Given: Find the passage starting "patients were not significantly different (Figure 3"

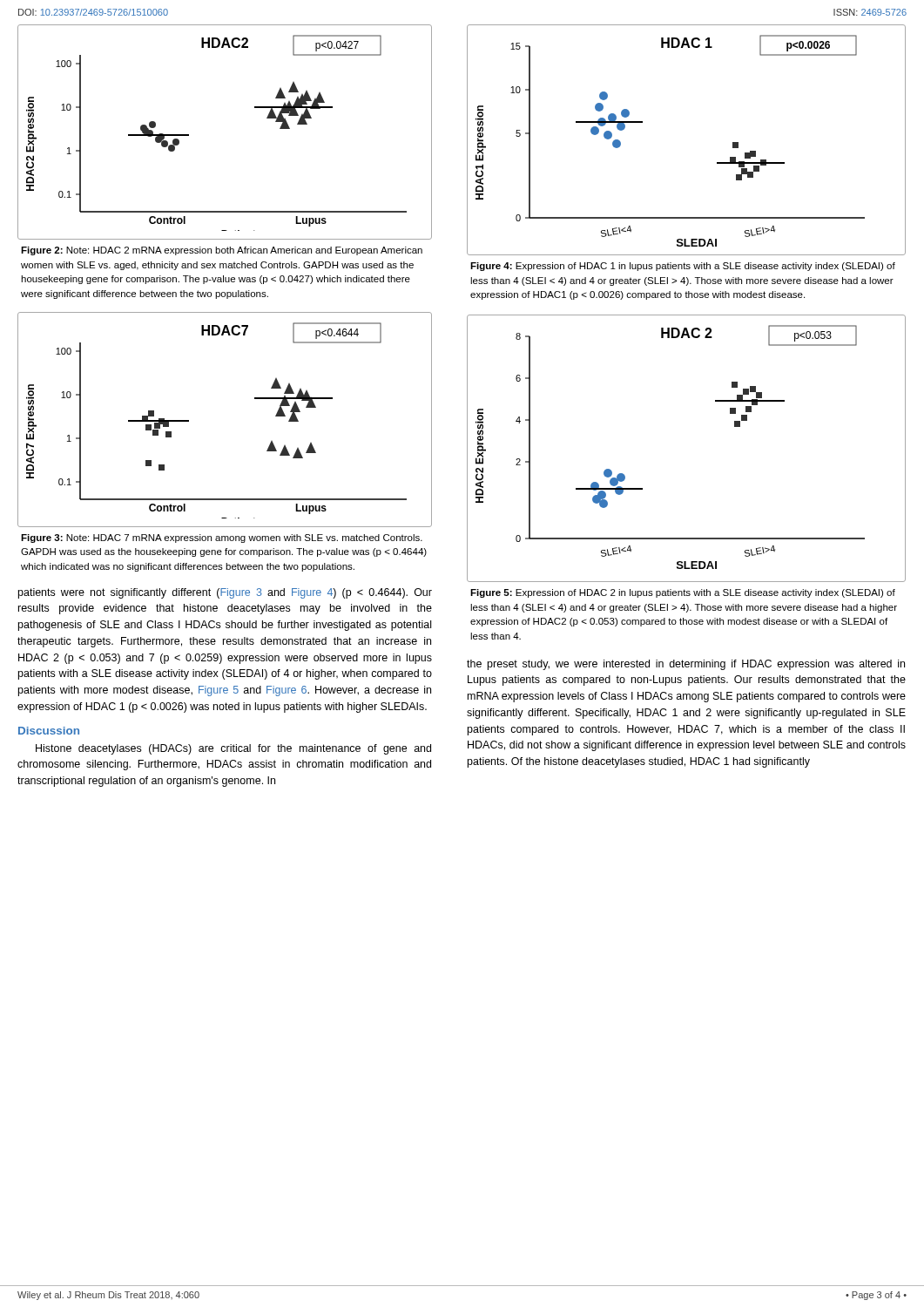Looking at the screenshot, I should pyautogui.click(x=225, y=649).
